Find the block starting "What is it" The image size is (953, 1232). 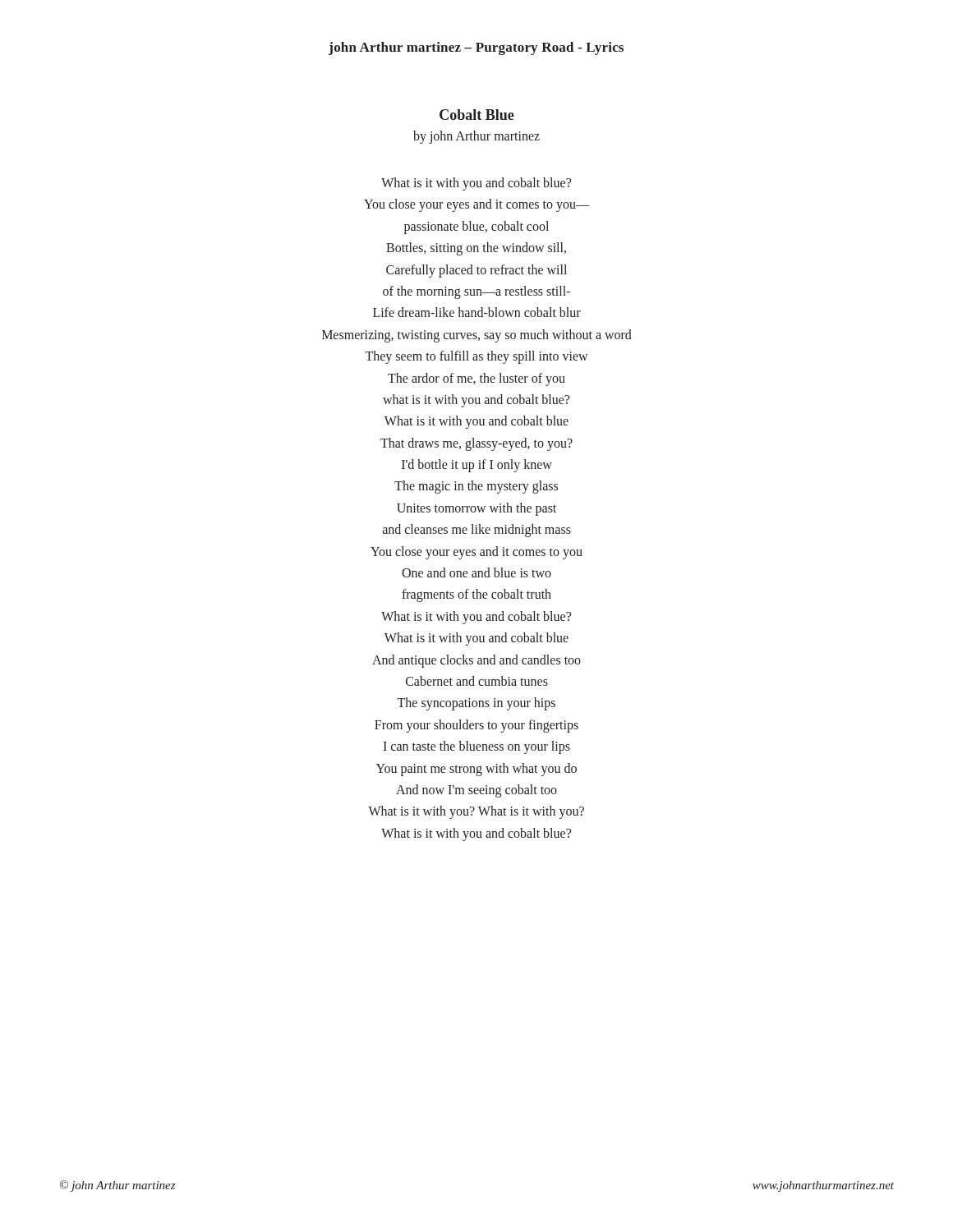point(476,508)
